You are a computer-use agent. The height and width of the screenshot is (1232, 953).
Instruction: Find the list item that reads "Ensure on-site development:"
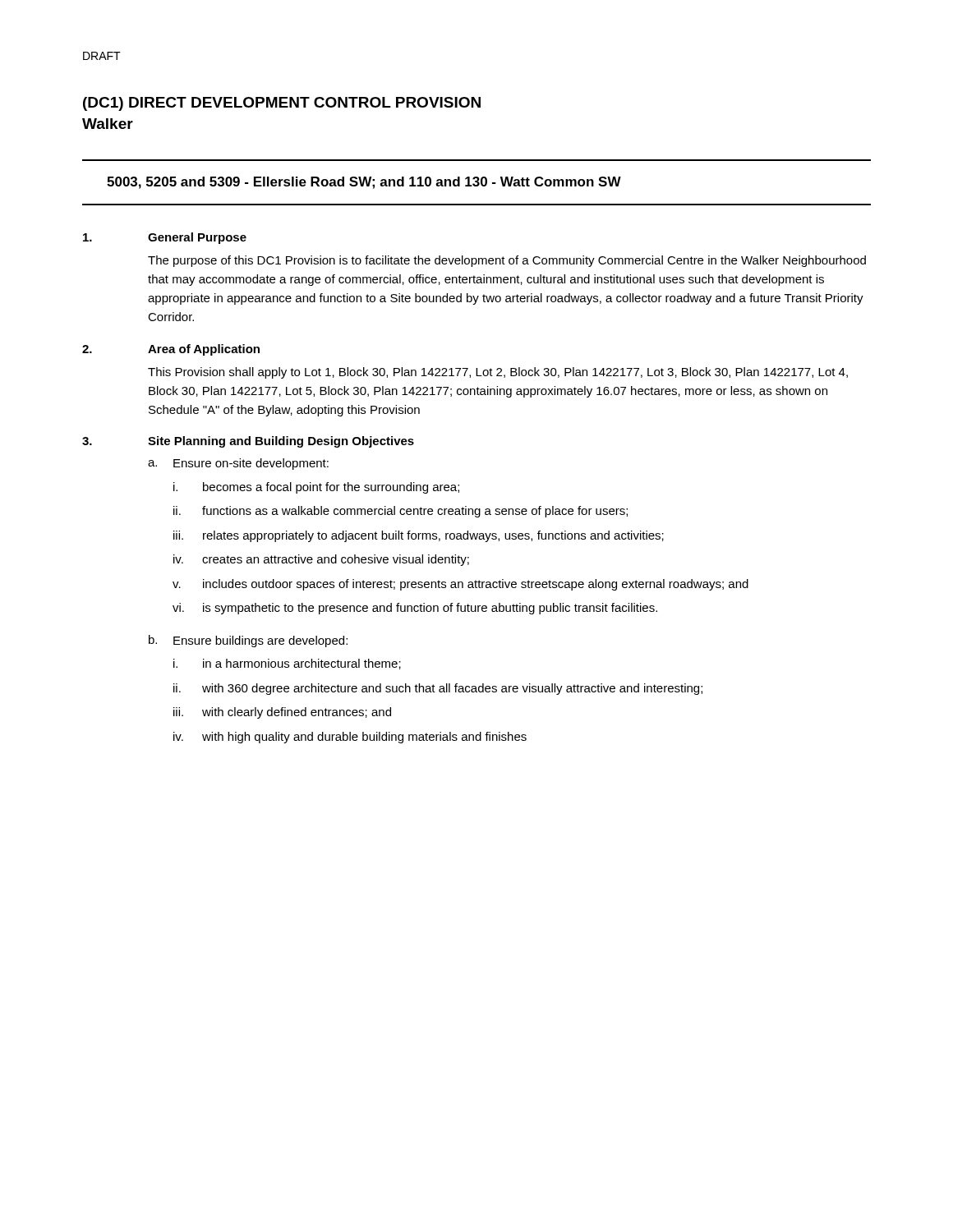click(251, 463)
